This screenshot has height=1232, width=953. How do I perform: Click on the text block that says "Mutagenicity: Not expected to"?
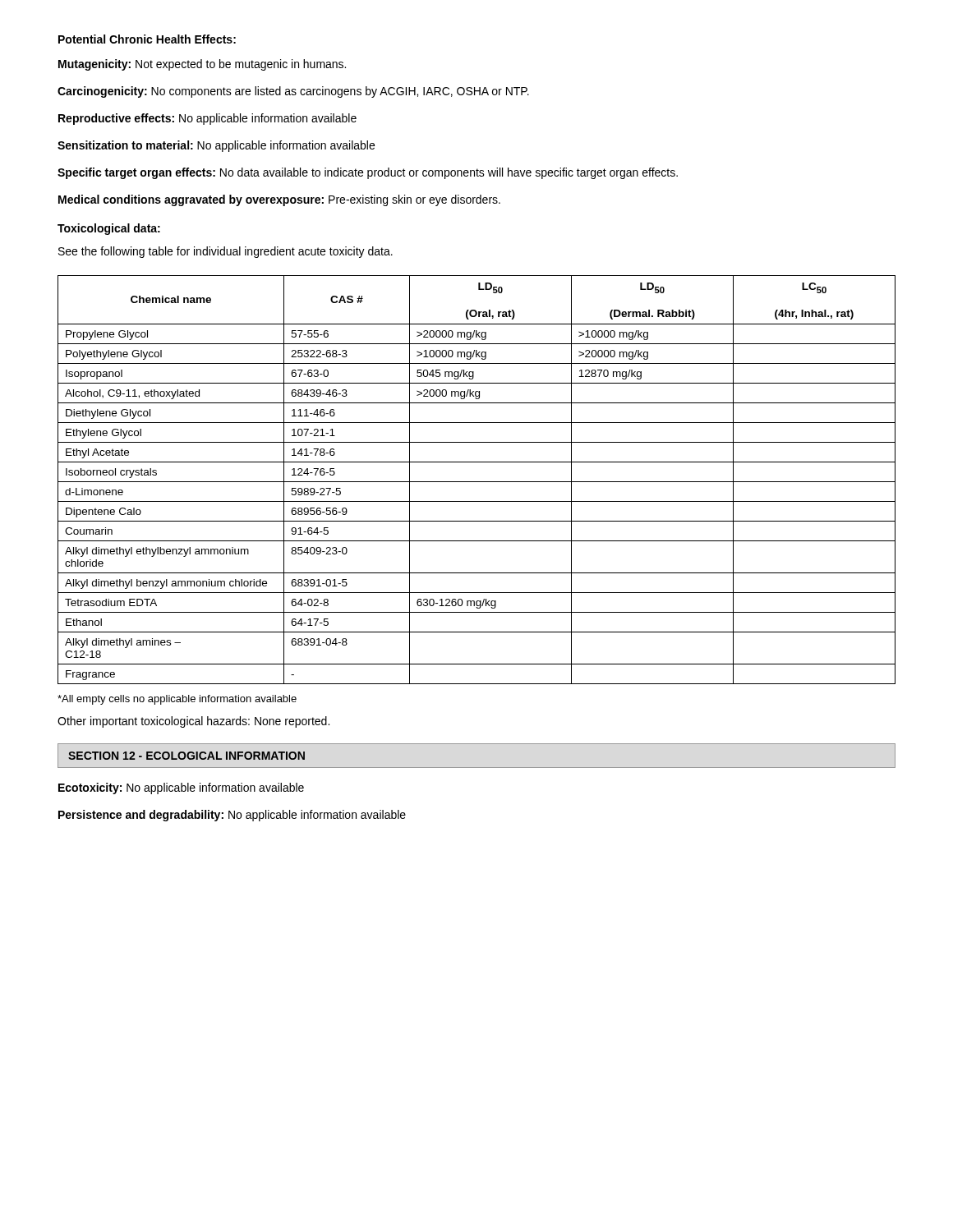tap(202, 64)
